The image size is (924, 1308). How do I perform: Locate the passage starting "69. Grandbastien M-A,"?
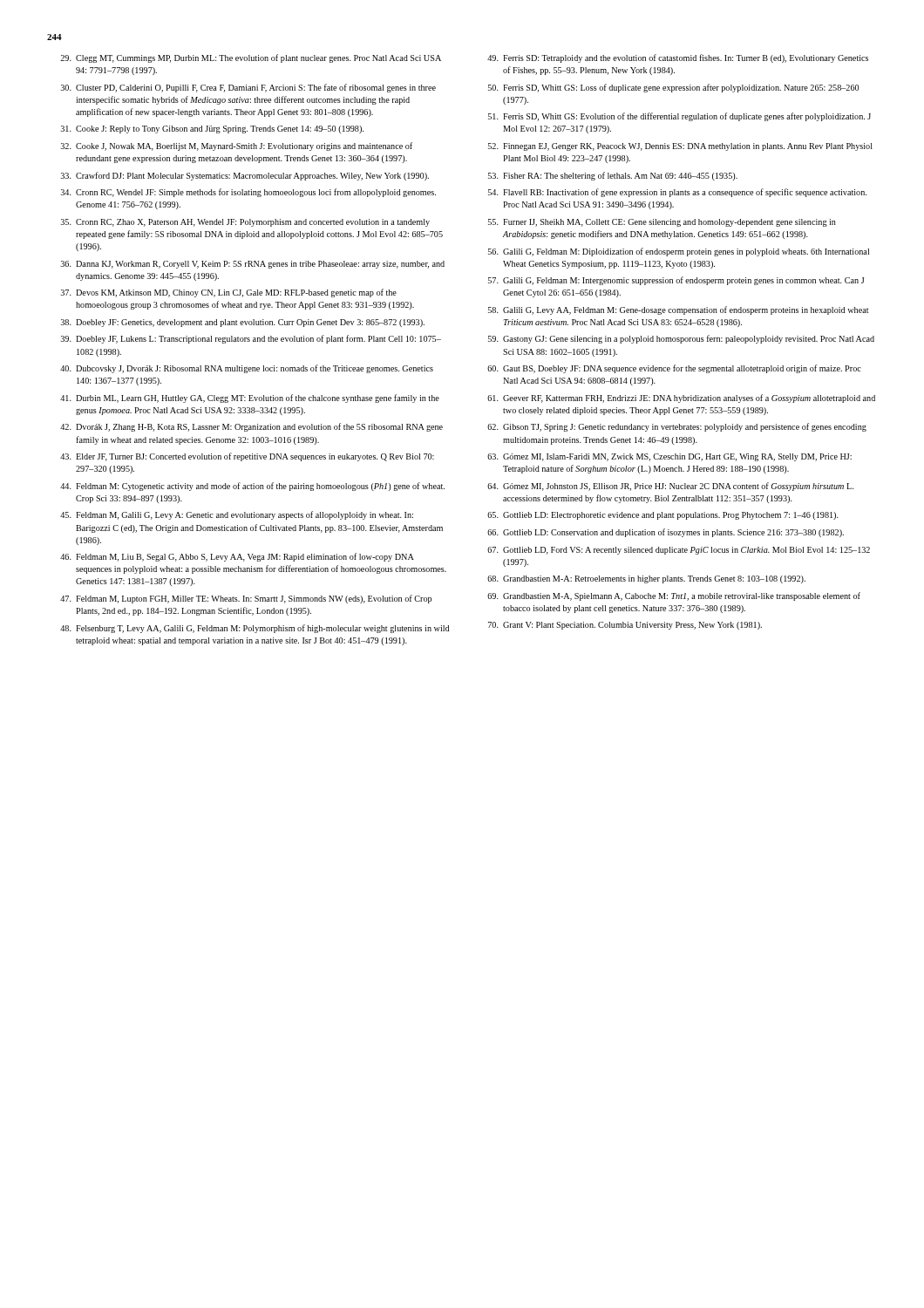pos(676,602)
